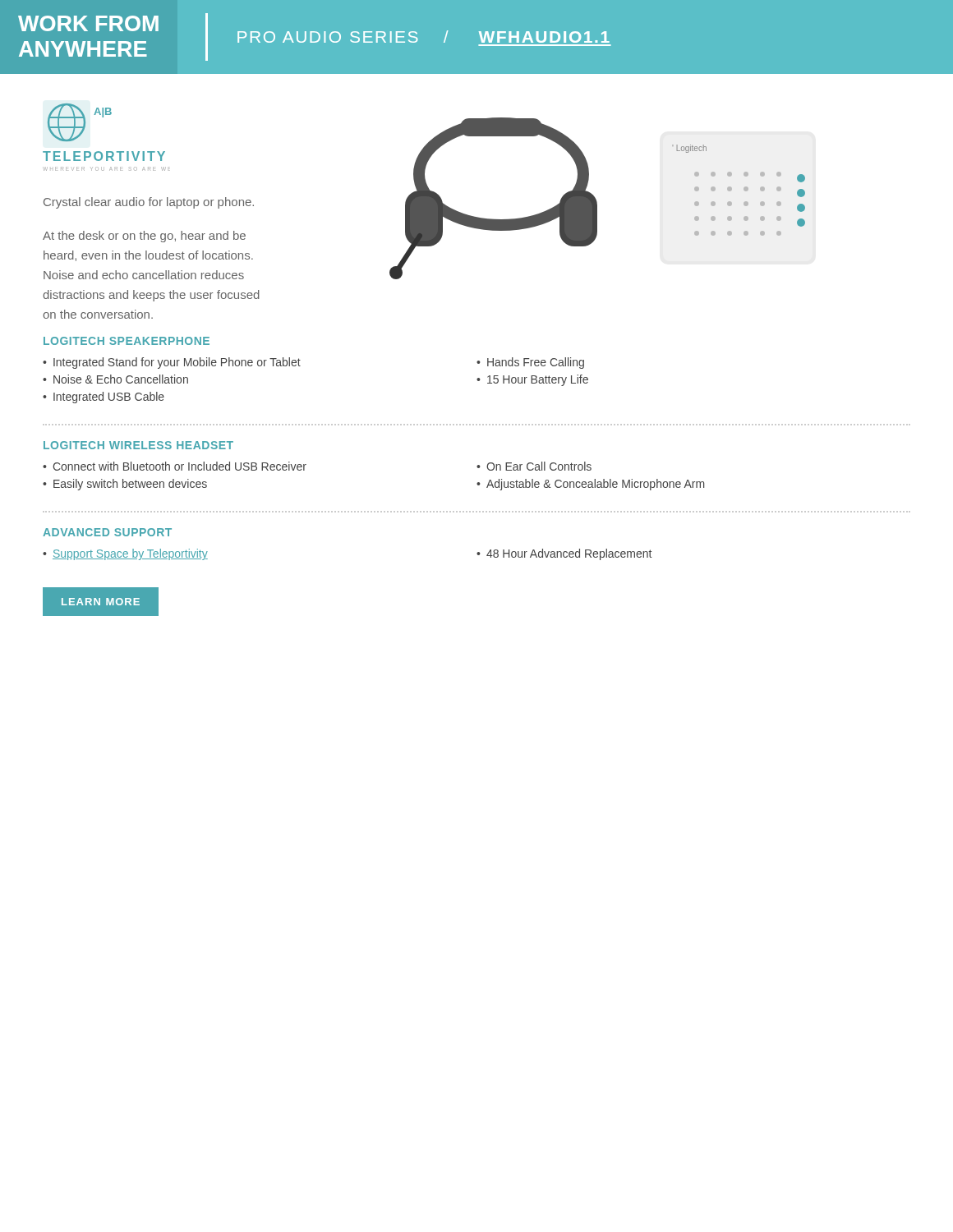Select the list item that says "•15 Hour Battery Life"
Viewport: 953px width, 1232px height.
tap(533, 380)
